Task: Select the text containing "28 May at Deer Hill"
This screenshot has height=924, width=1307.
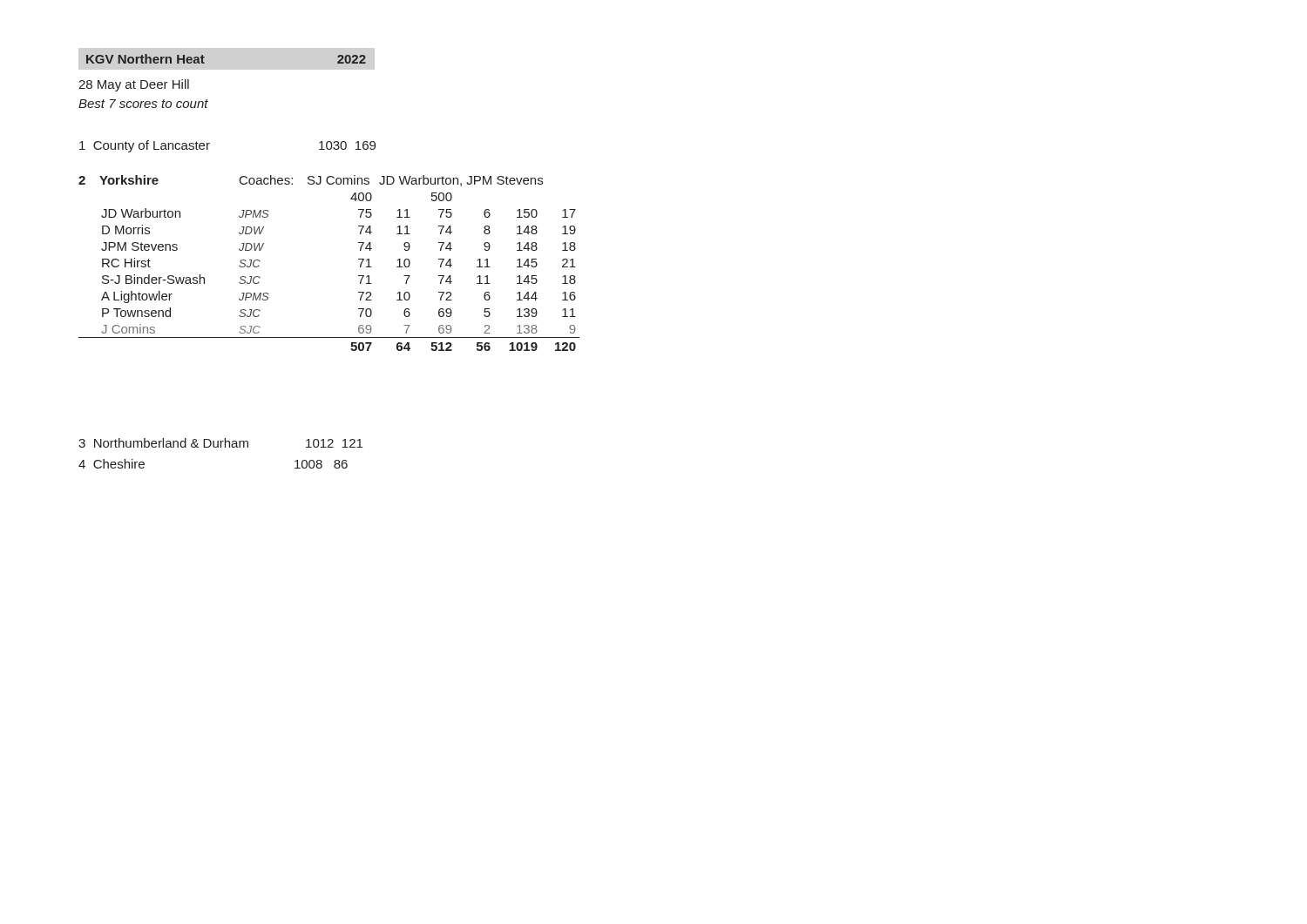Action: pos(134,84)
